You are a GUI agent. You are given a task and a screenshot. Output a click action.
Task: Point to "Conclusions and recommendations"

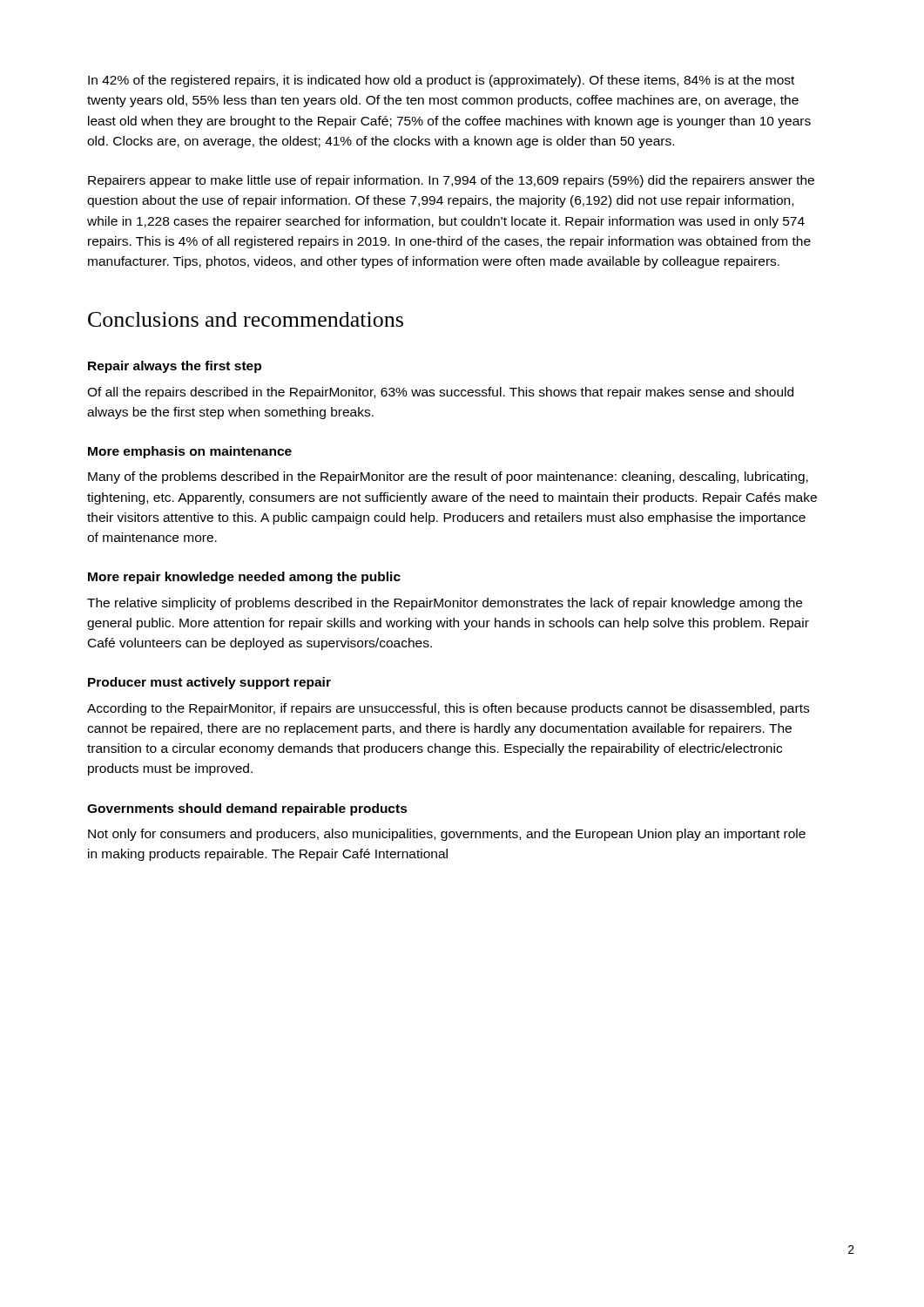[246, 319]
